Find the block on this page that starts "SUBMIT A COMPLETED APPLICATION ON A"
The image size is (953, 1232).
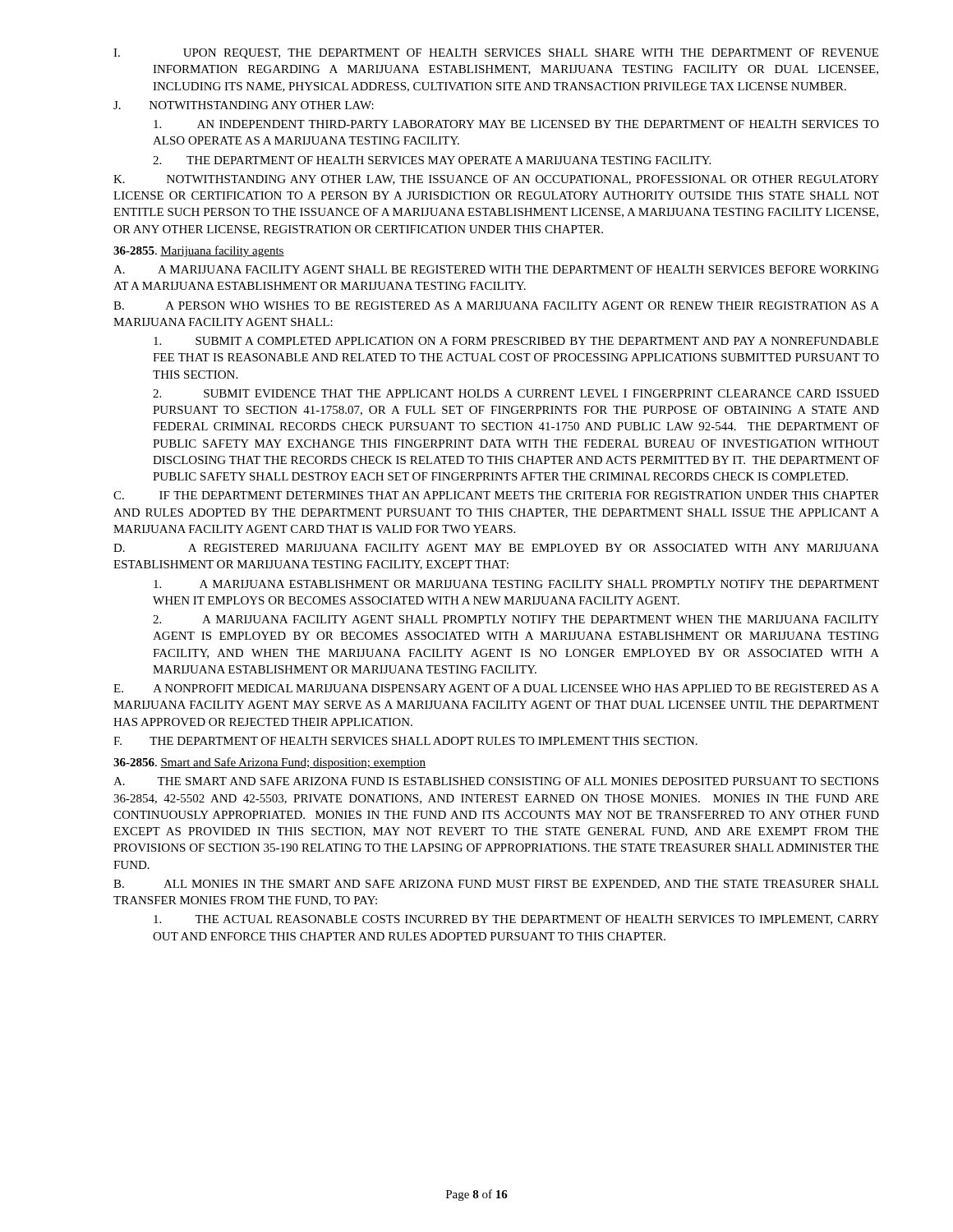coord(516,358)
